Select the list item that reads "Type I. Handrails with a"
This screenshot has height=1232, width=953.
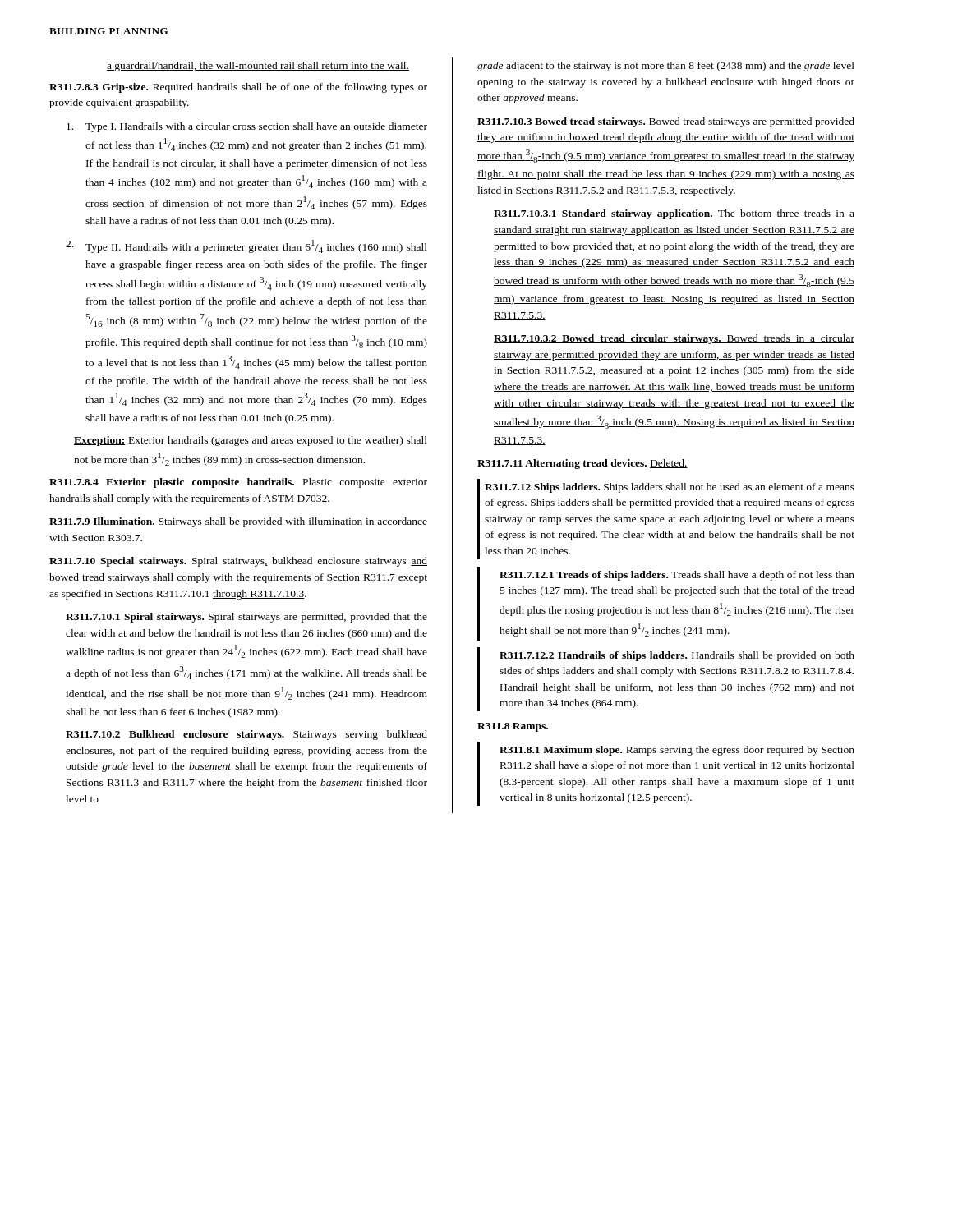(246, 174)
